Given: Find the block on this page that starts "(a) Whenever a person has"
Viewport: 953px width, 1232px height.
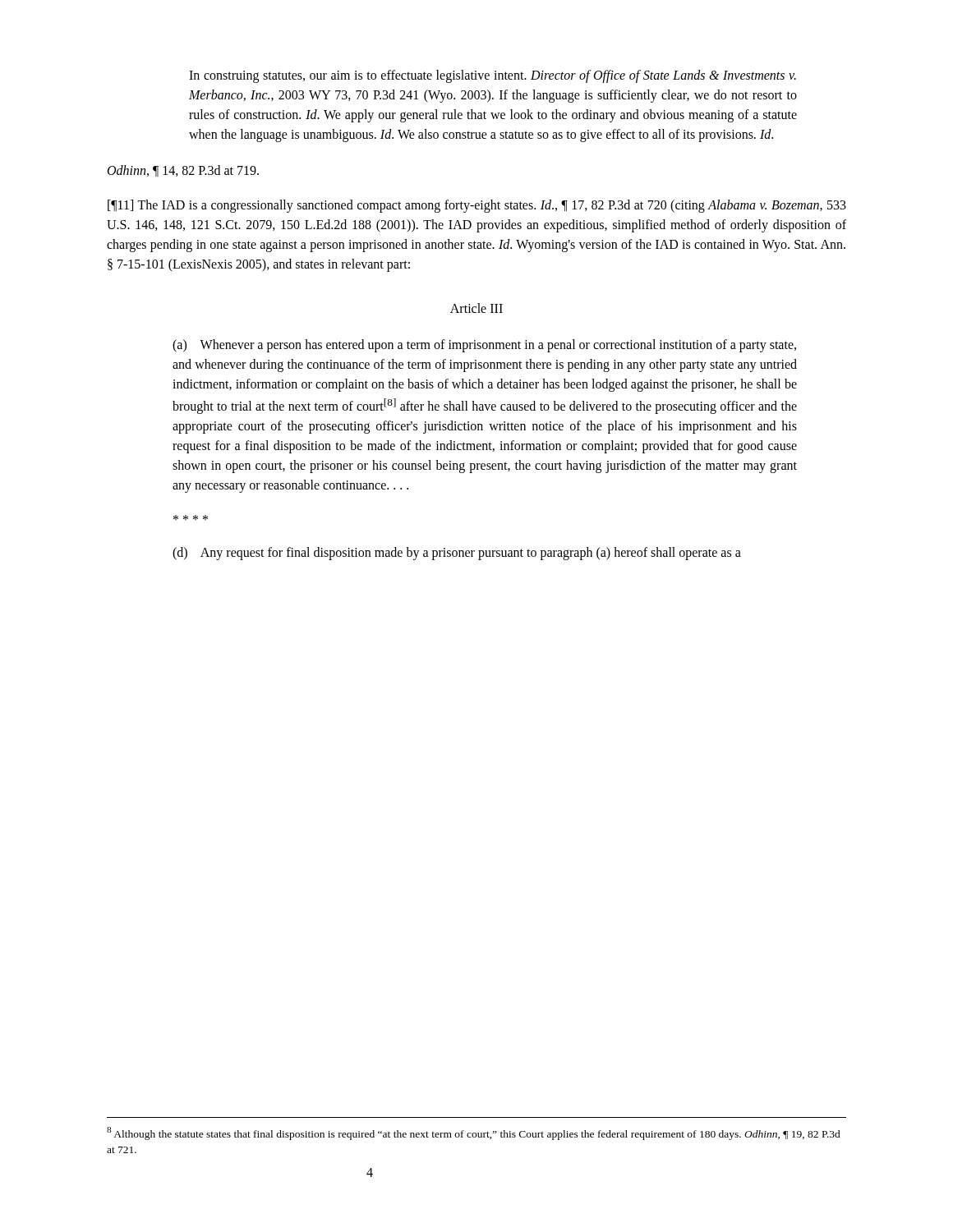Looking at the screenshot, I should 485,415.
